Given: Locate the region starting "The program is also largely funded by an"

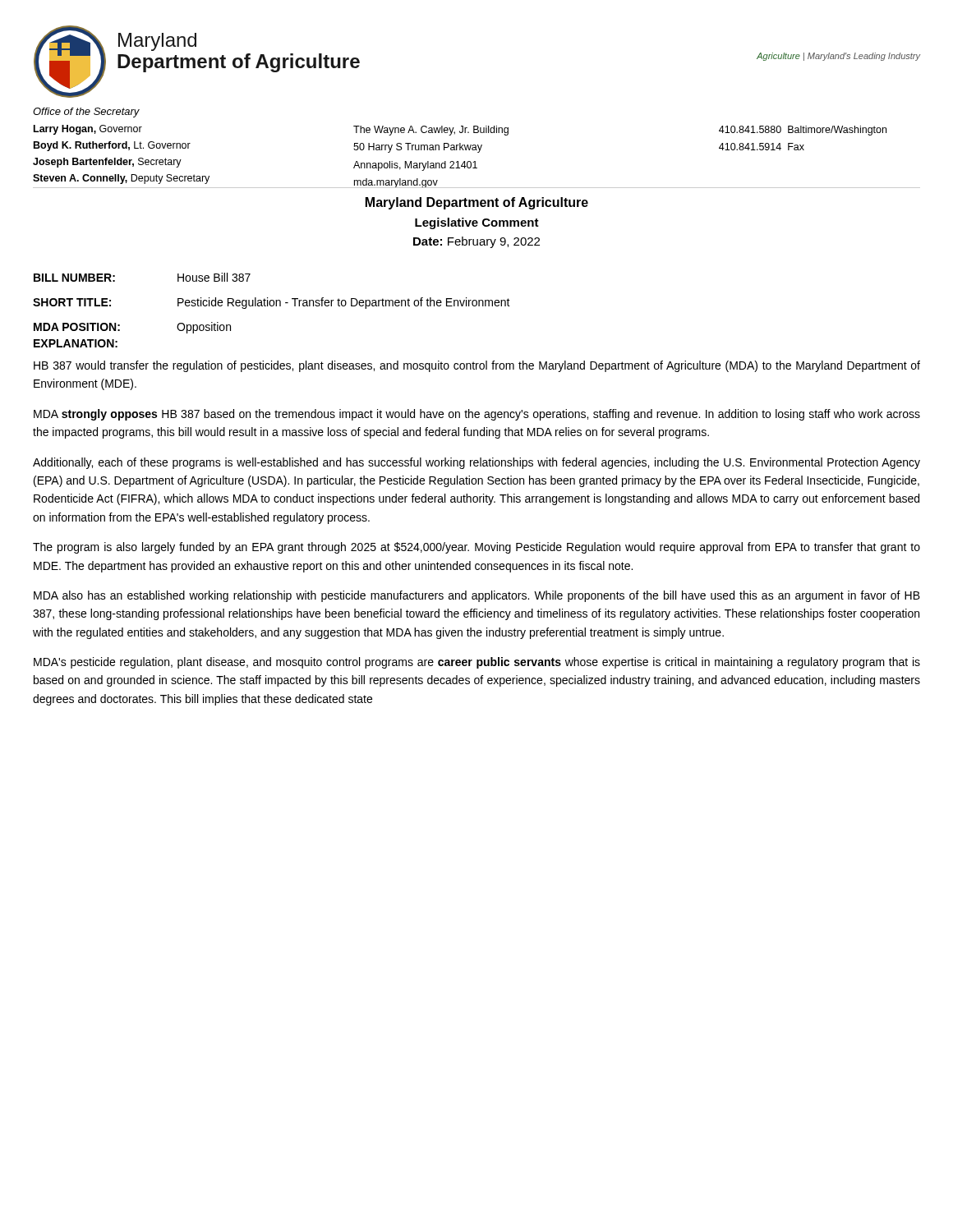Looking at the screenshot, I should pyautogui.click(x=476, y=556).
